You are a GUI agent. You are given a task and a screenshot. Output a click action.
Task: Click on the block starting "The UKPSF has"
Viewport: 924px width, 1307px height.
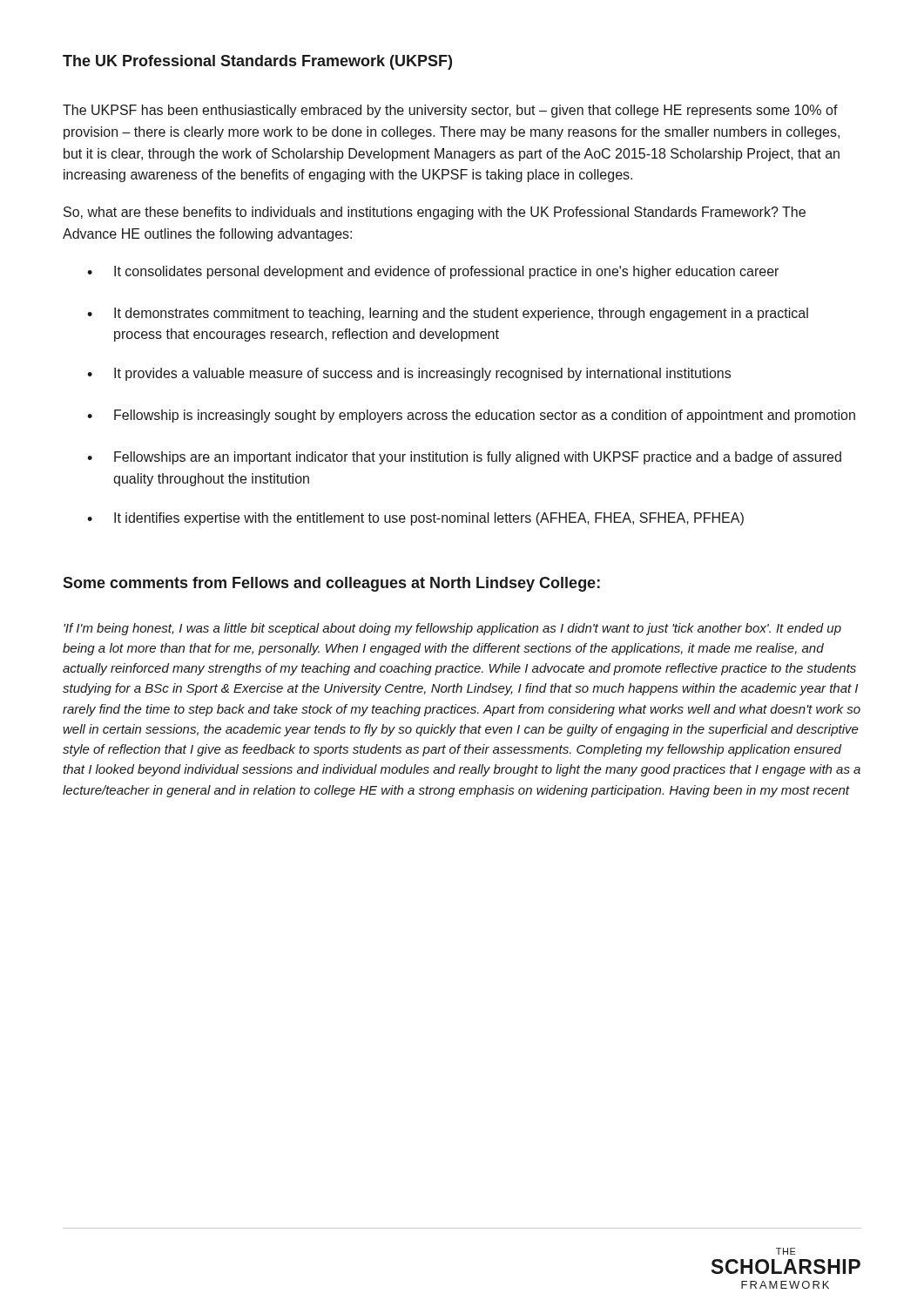[x=462, y=143]
